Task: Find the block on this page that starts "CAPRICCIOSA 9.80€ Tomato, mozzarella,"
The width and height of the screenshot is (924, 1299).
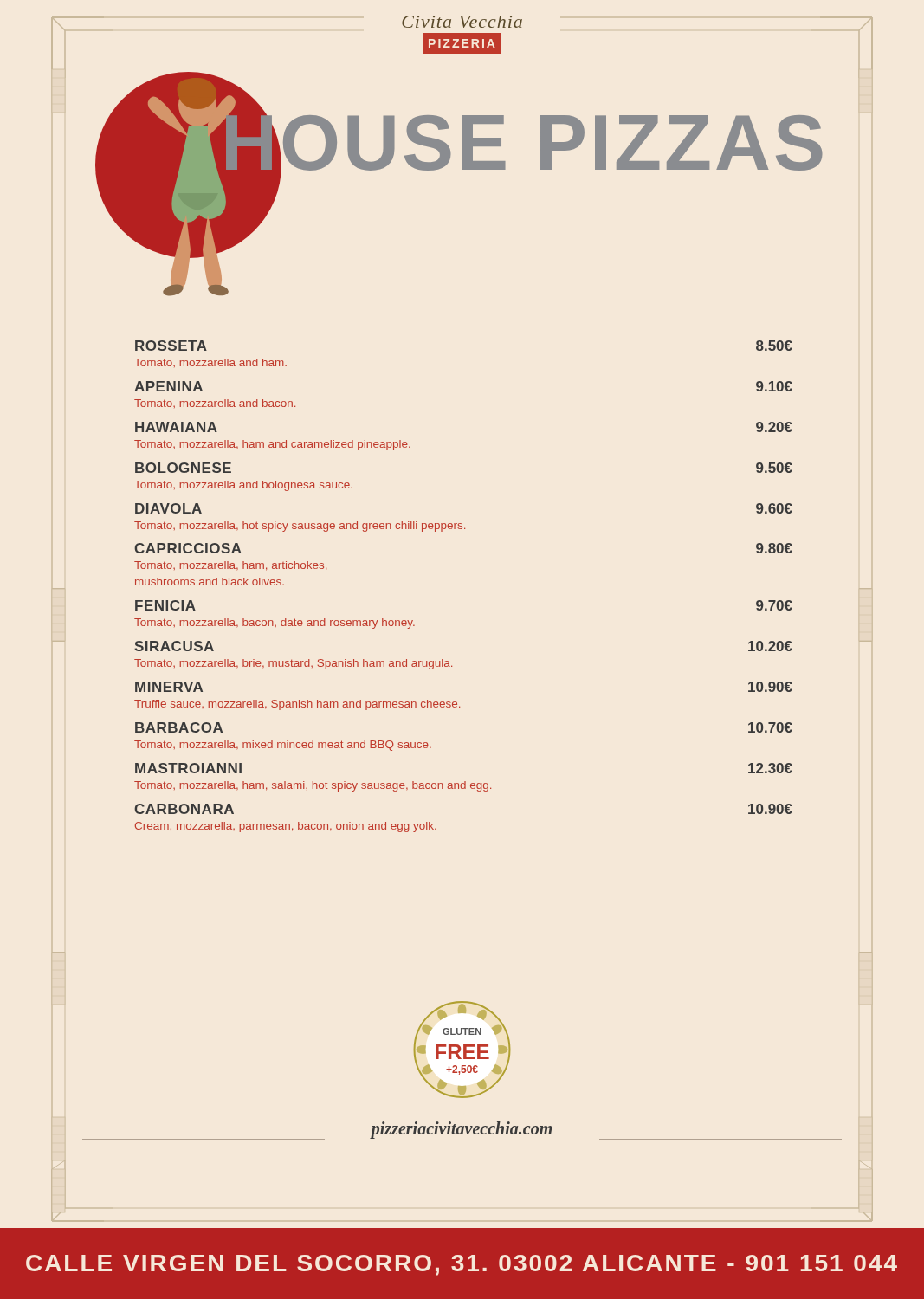Action: 185,548
